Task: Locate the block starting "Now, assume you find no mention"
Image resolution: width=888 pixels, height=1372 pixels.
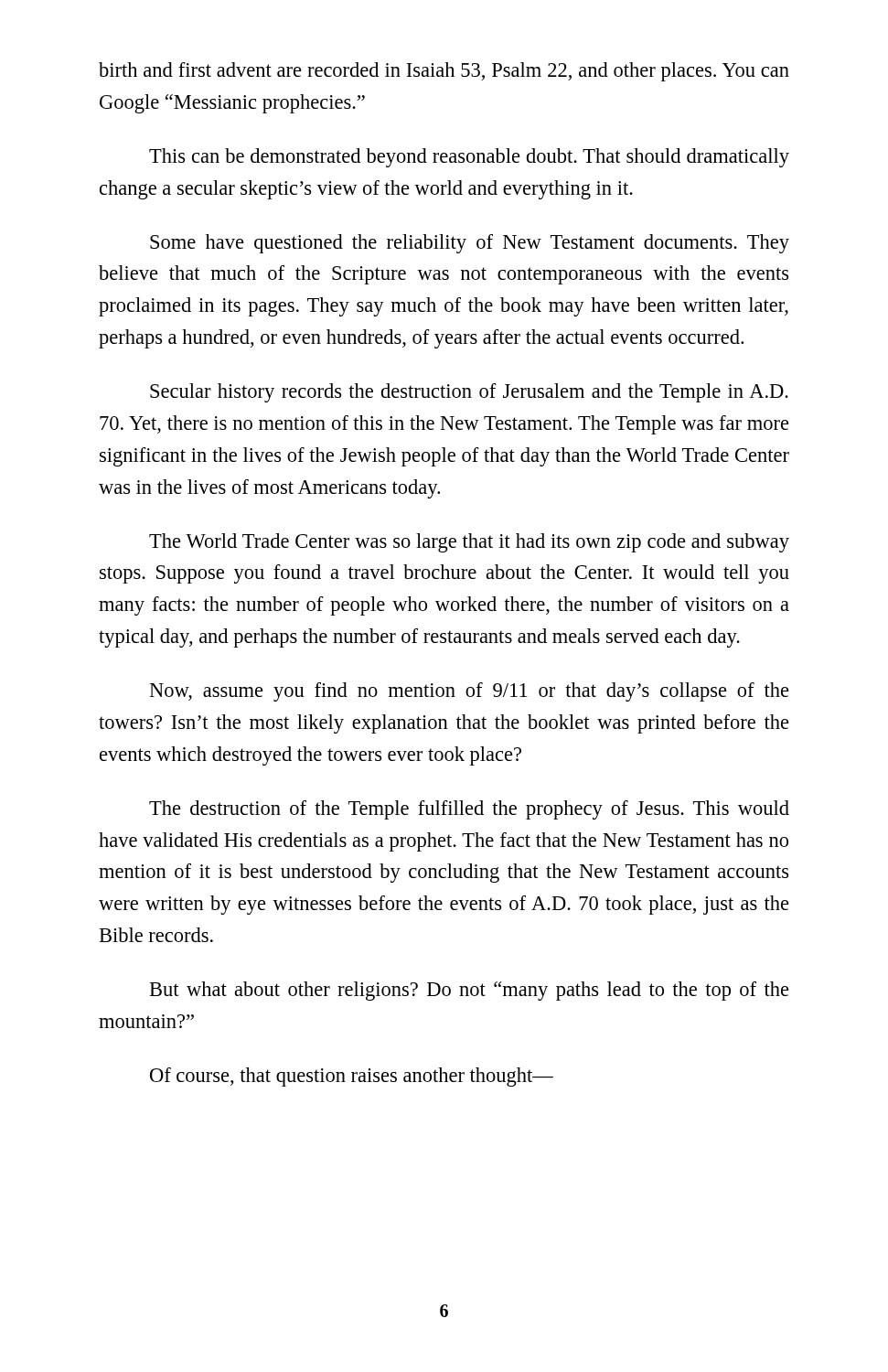Action: click(x=444, y=723)
